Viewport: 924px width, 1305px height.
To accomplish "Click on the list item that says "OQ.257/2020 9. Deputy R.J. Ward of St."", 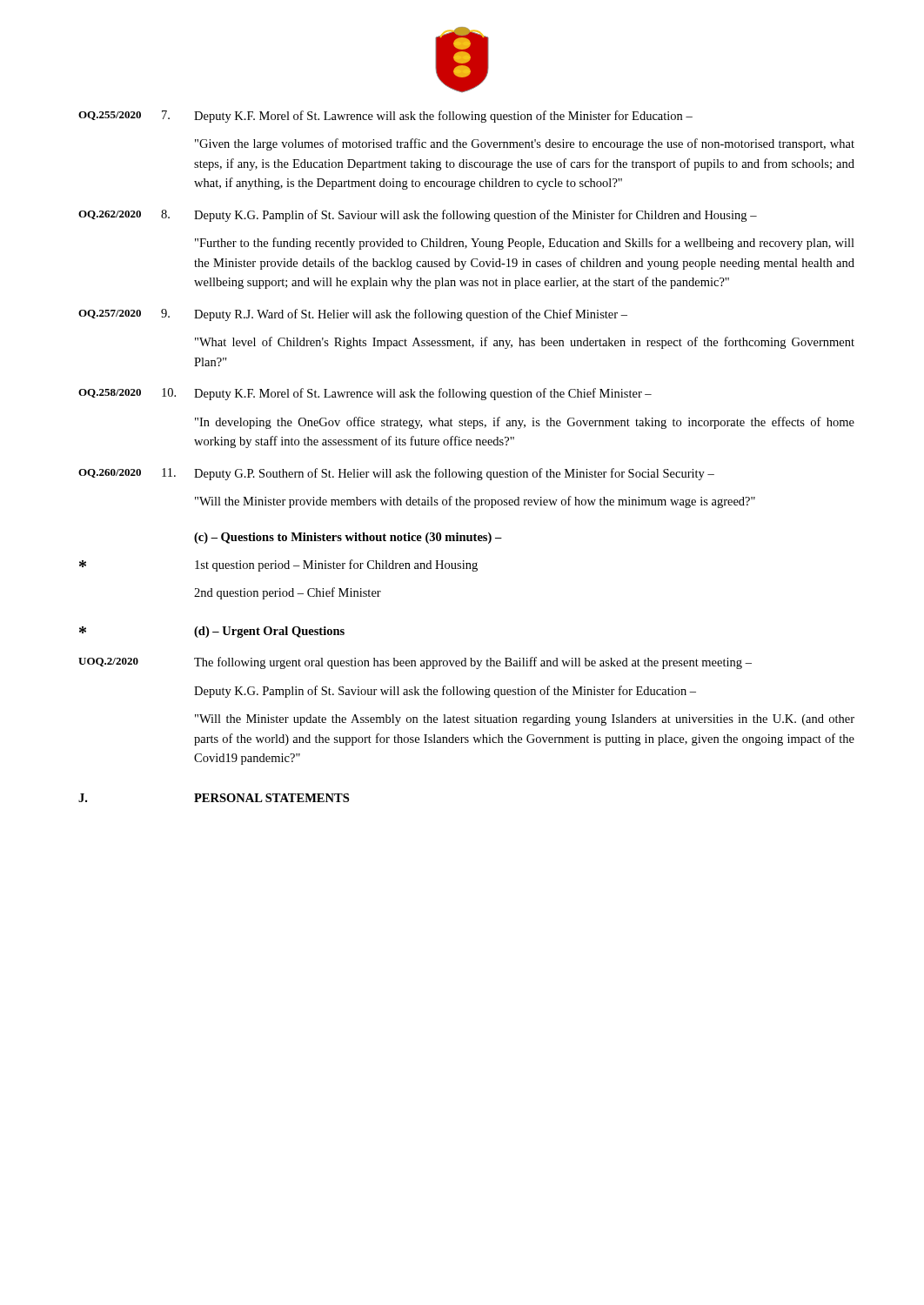I will click(466, 314).
